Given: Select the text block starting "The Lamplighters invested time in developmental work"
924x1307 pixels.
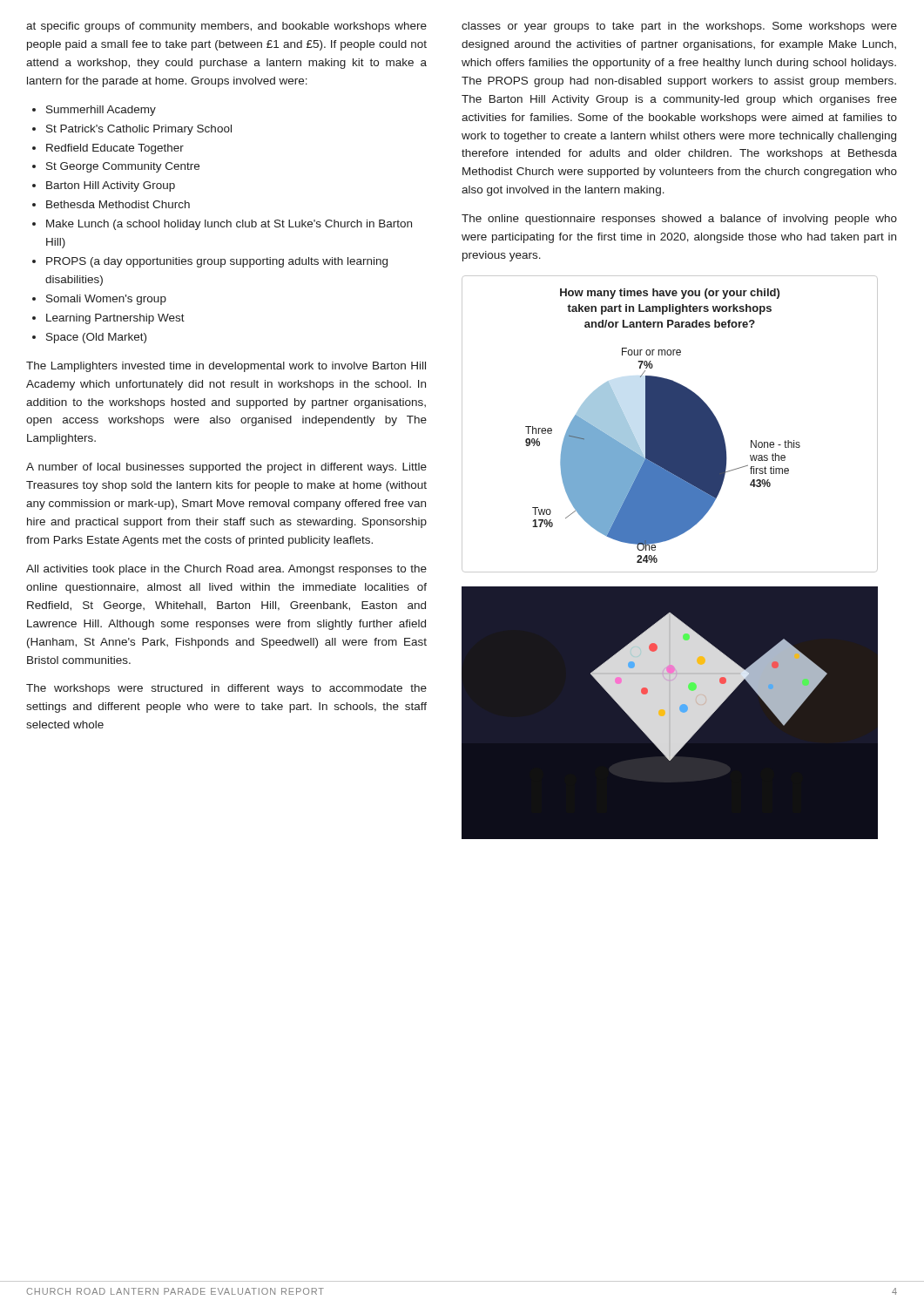Looking at the screenshot, I should (226, 402).
